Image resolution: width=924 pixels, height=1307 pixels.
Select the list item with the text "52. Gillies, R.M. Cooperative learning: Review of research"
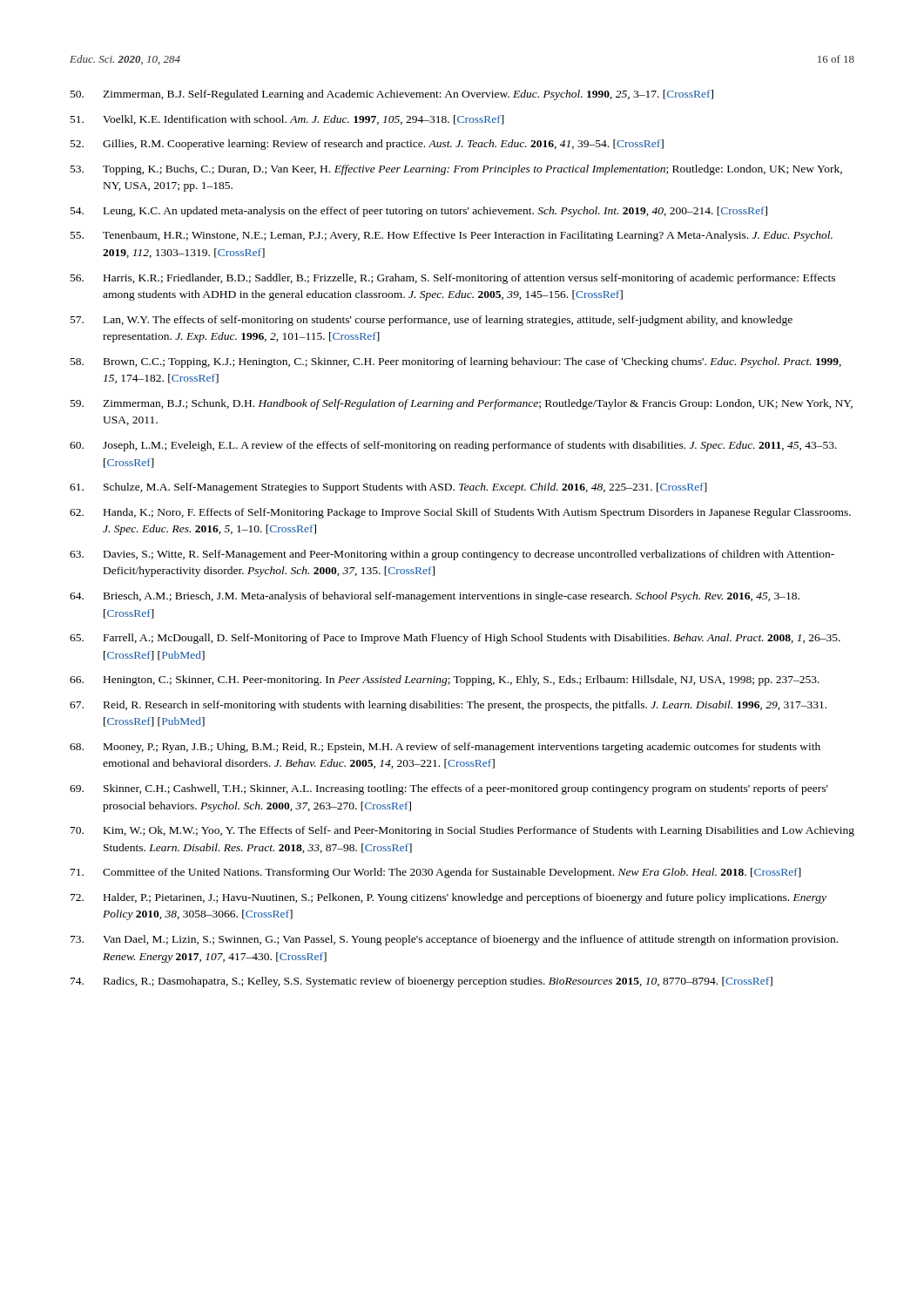(462, 144)
